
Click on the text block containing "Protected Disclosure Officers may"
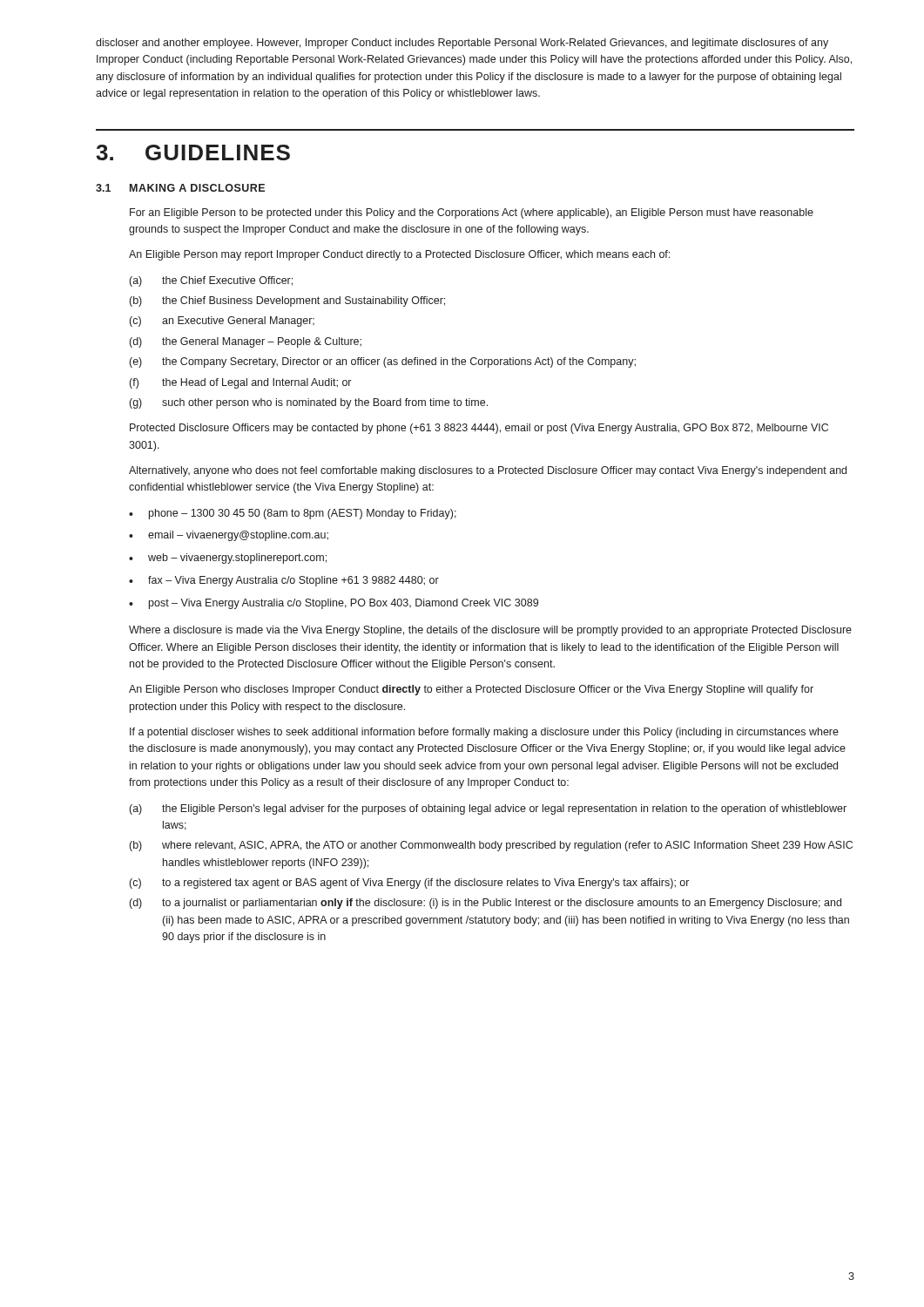click(x=479, y=436)
